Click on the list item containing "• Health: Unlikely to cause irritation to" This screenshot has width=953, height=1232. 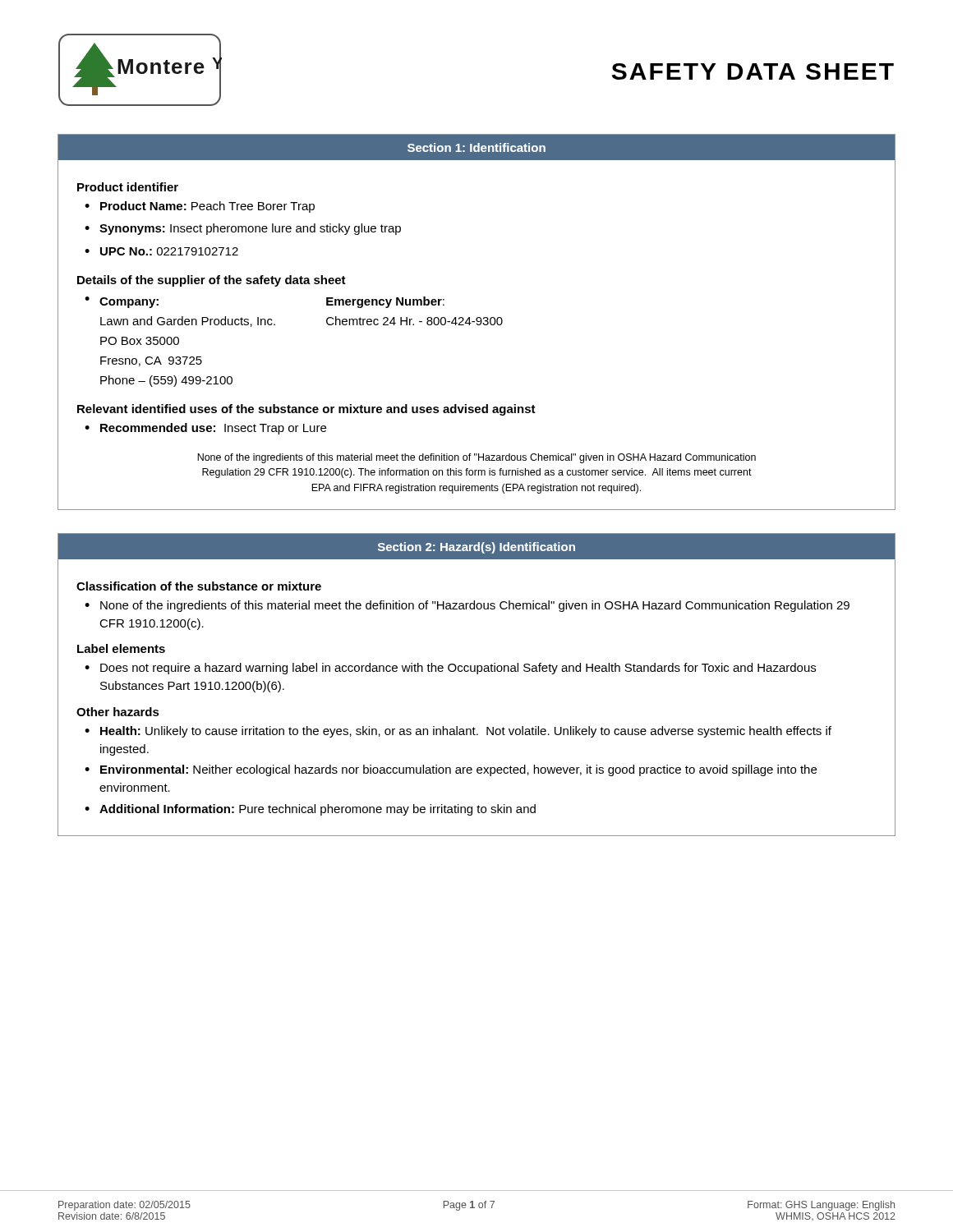(x=481, y=740)
